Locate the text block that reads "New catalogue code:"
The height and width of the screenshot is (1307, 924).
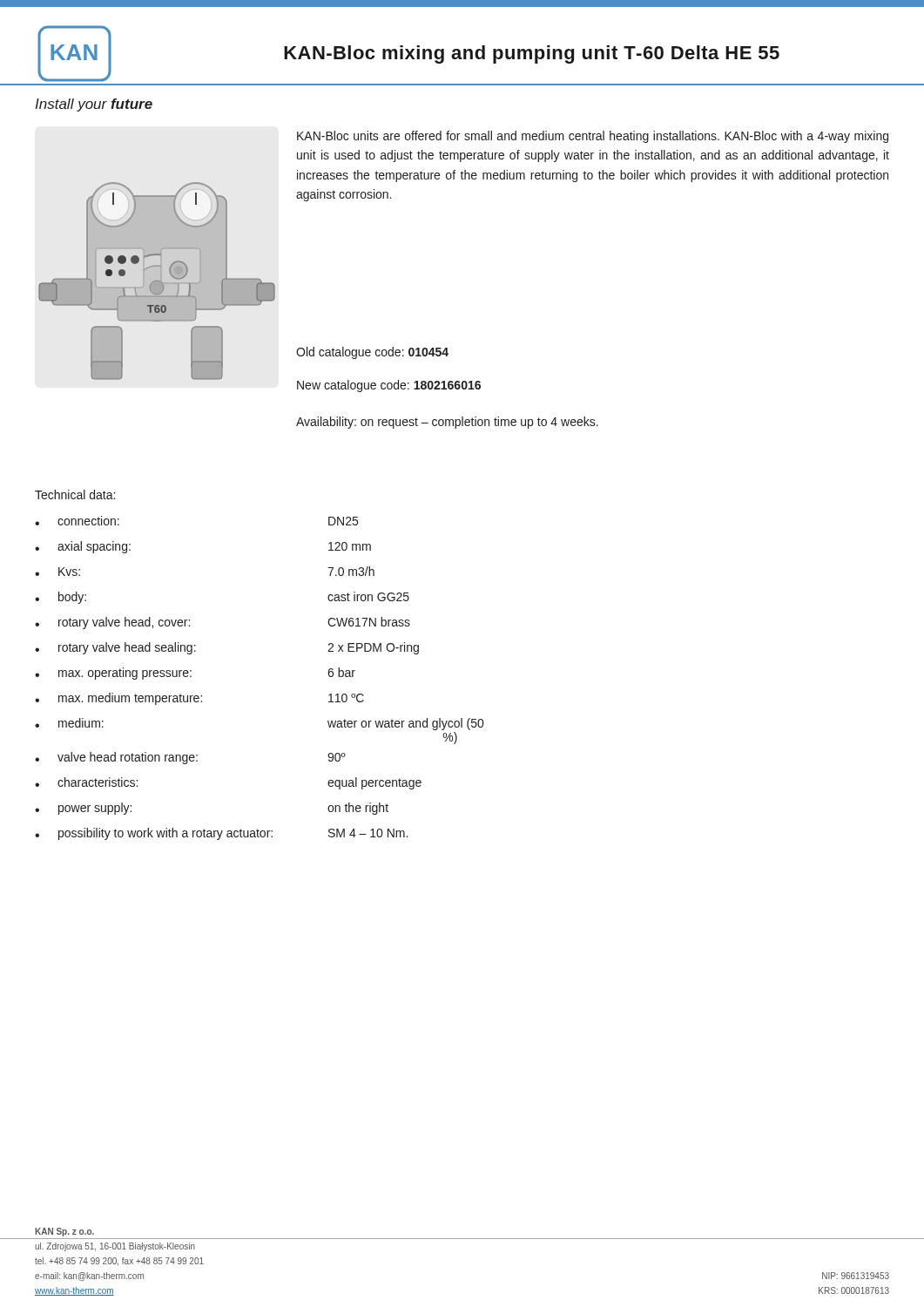(389, 385)
